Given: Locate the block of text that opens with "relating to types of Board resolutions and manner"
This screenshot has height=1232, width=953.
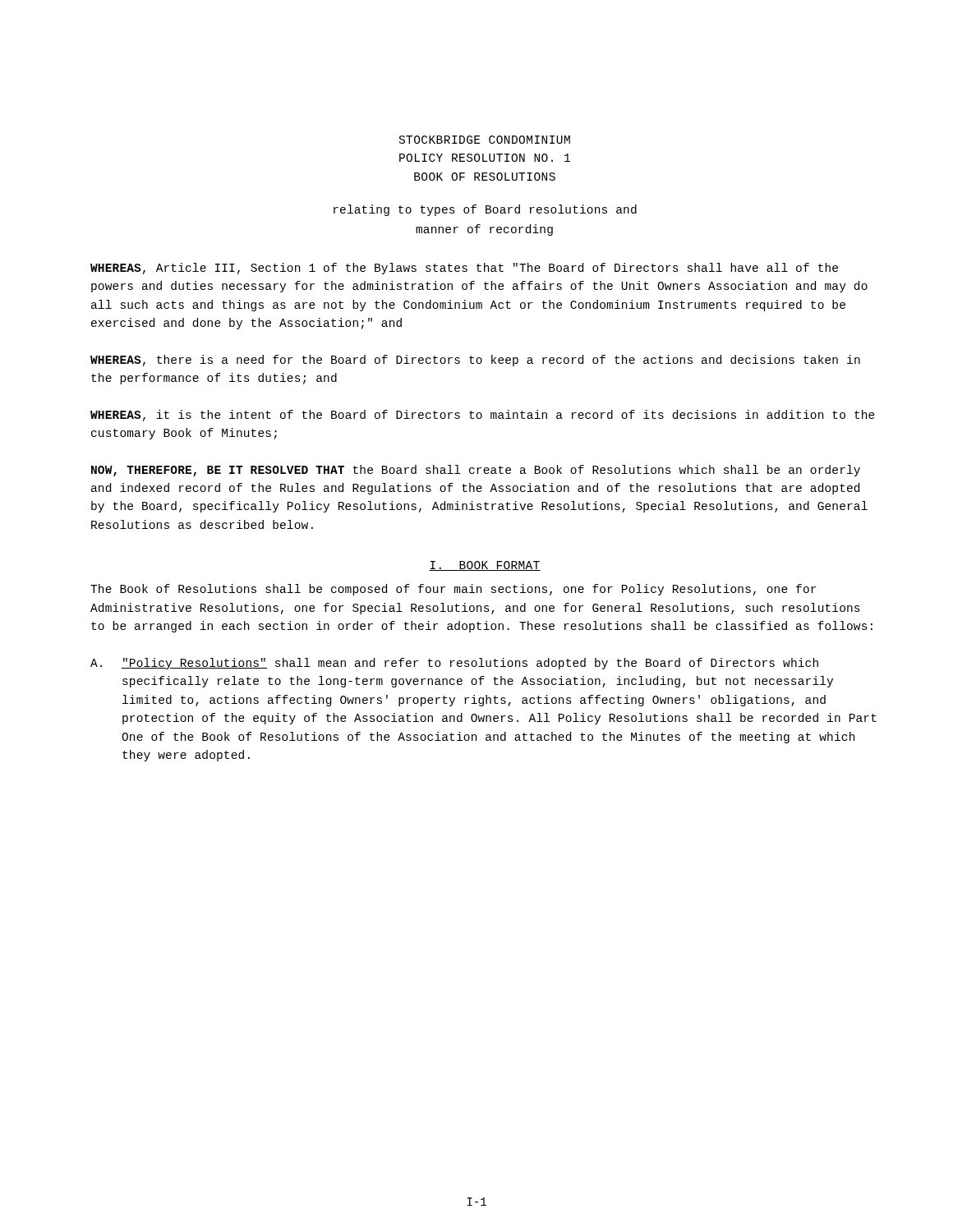Looking at the screenshot, I should (x=485, y=220).
